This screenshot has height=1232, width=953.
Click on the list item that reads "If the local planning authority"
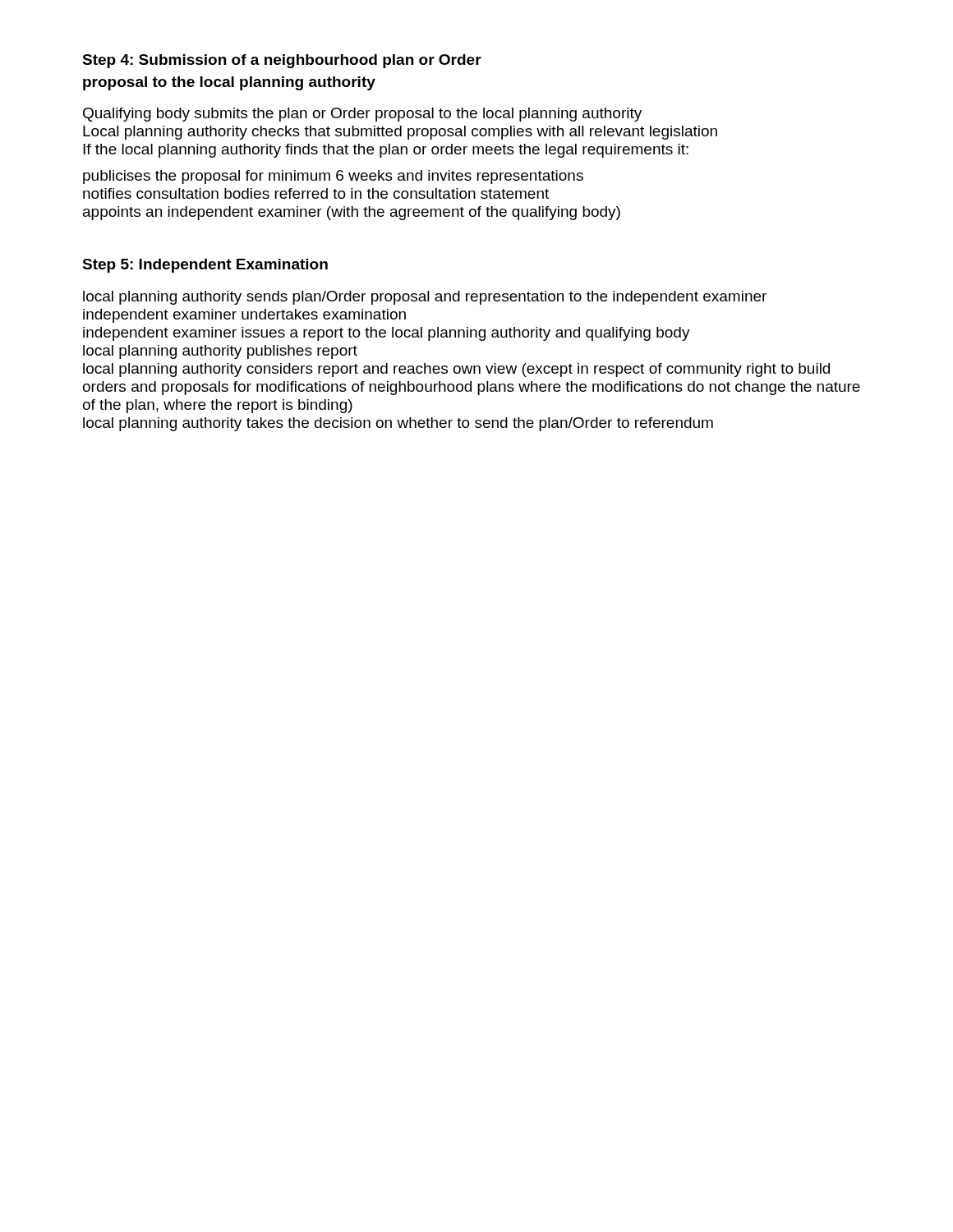tap(476, 181)
